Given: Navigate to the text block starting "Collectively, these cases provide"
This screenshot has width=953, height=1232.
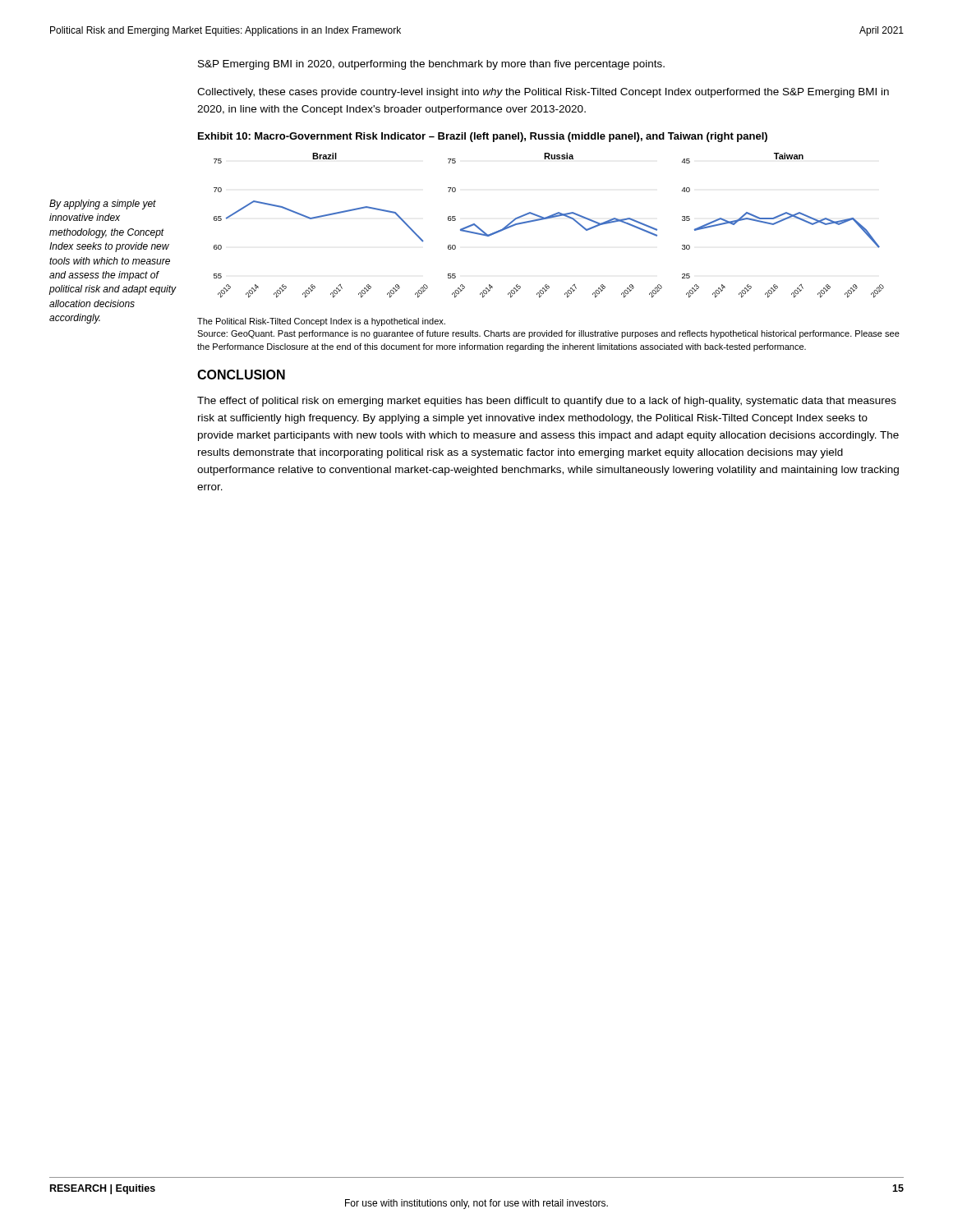Looking at the screenshot, I should click(543, 100).
